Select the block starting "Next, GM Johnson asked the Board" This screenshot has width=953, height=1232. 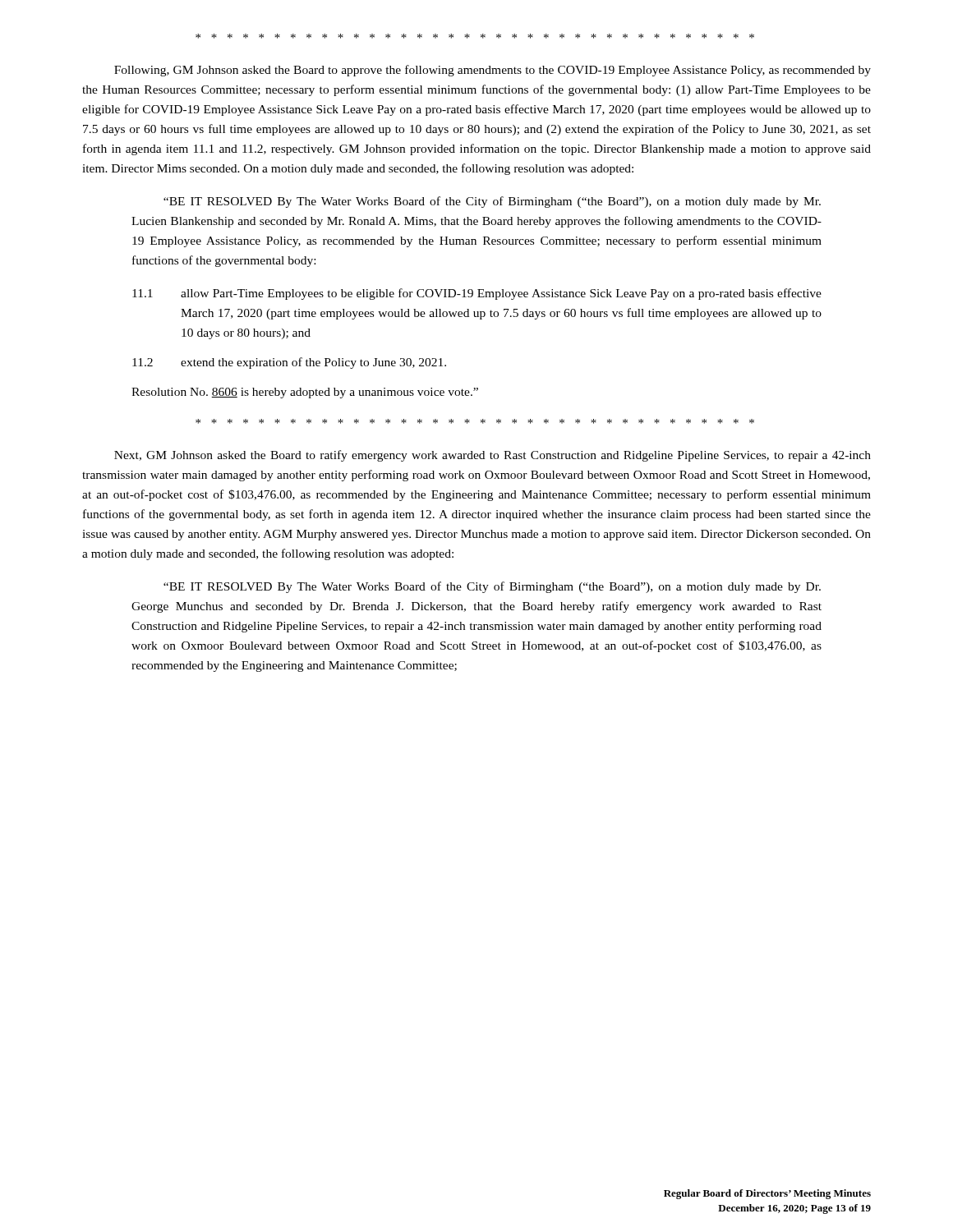[476, 504]
